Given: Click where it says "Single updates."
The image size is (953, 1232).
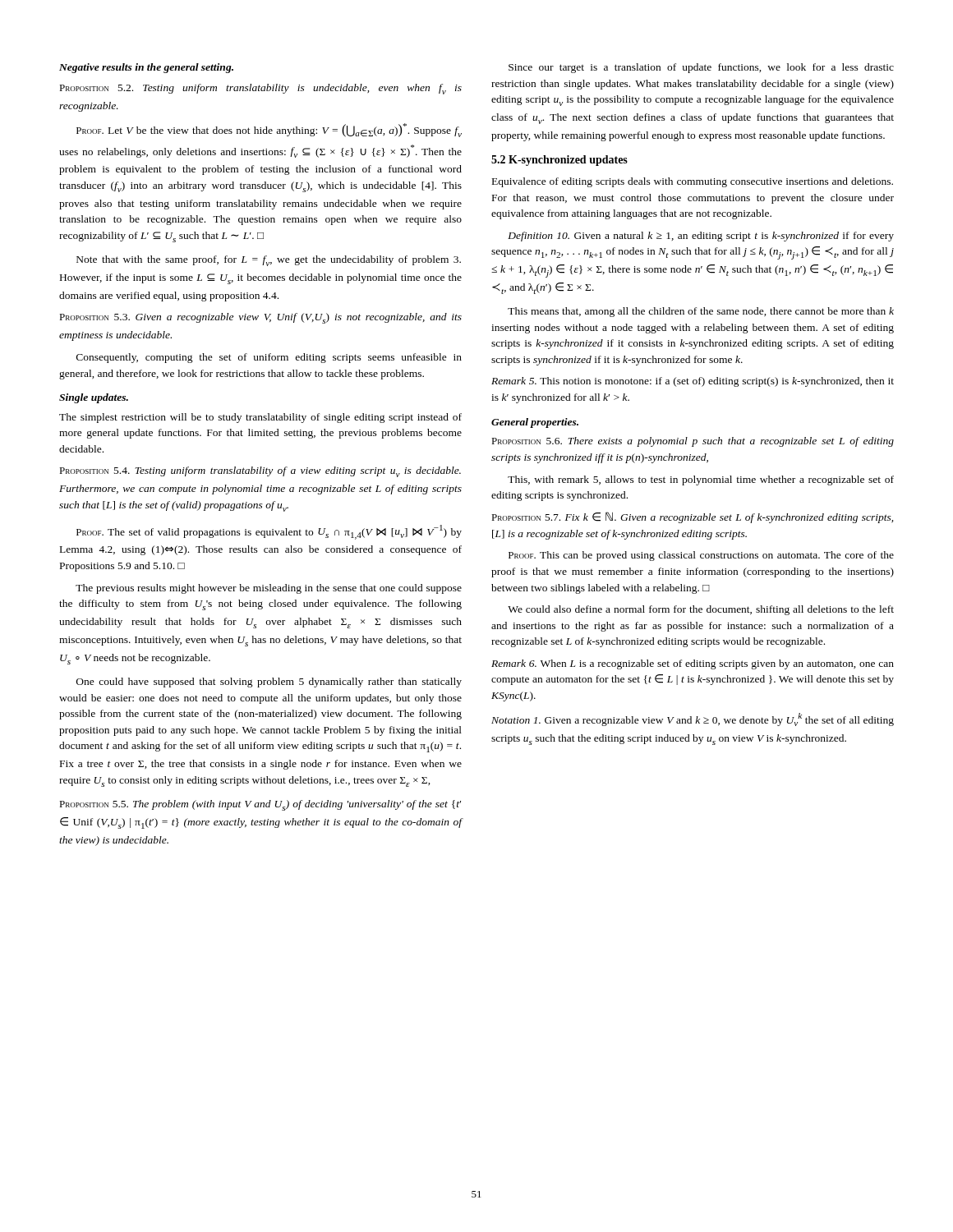Looking at the screenshot, I should click(x=94, y=397).
